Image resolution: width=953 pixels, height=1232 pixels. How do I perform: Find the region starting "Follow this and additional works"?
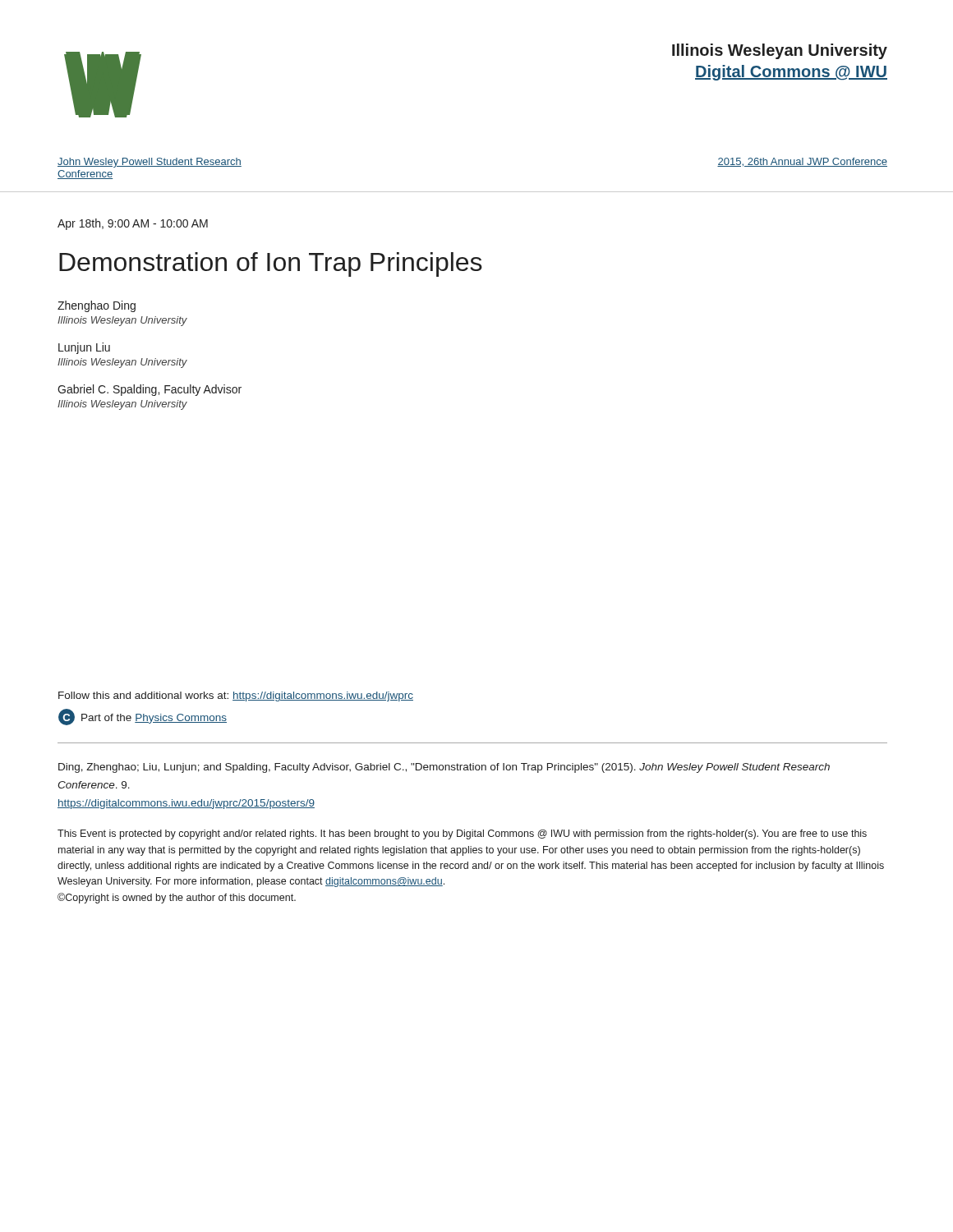point(235,696)
